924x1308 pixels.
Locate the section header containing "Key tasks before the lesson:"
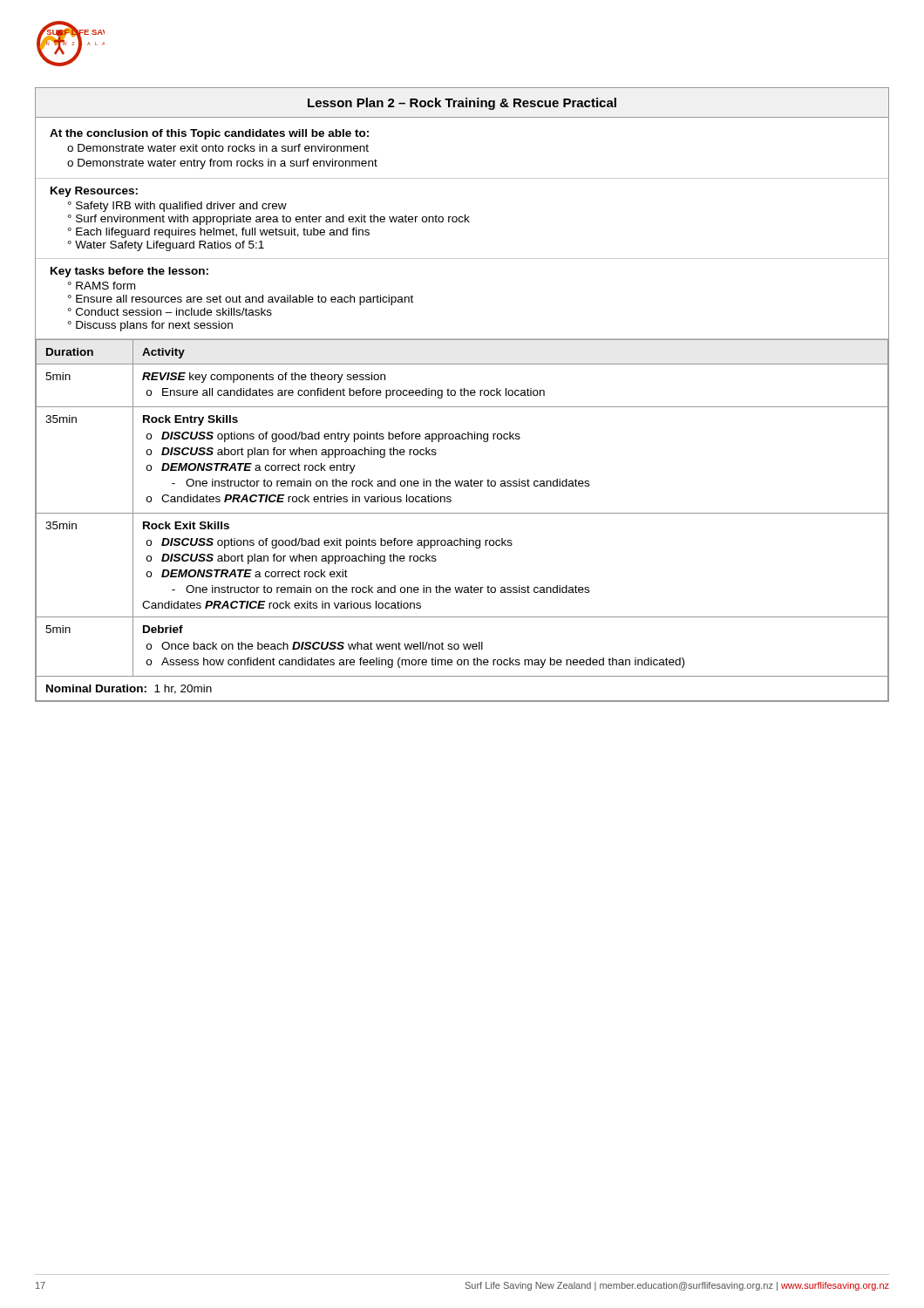[x=129, y=271]
